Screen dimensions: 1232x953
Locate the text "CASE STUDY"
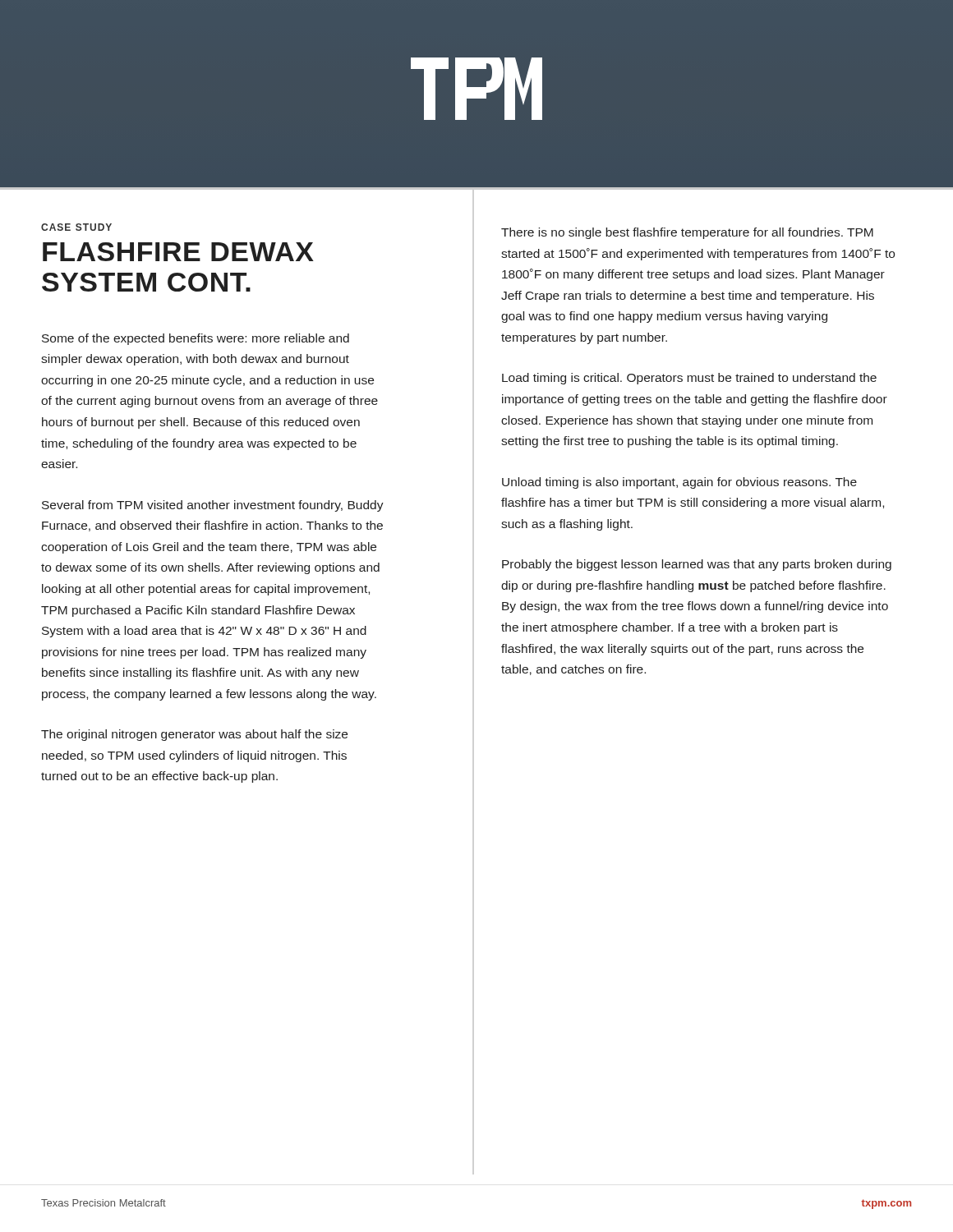[77, 227]
